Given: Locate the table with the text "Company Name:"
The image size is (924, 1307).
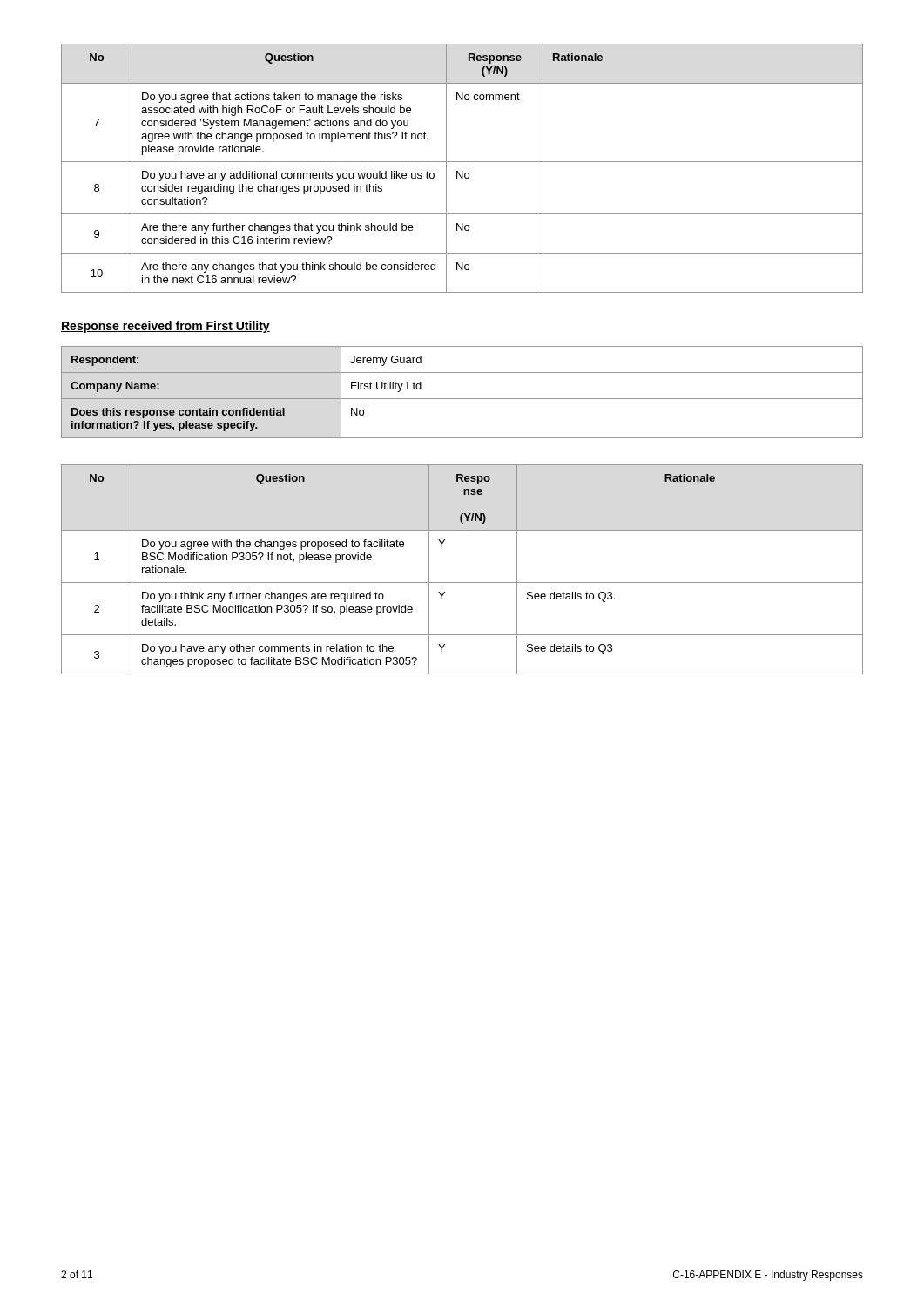Looking at the screenshot, I should pyautogui.click(x=462, y=392).
